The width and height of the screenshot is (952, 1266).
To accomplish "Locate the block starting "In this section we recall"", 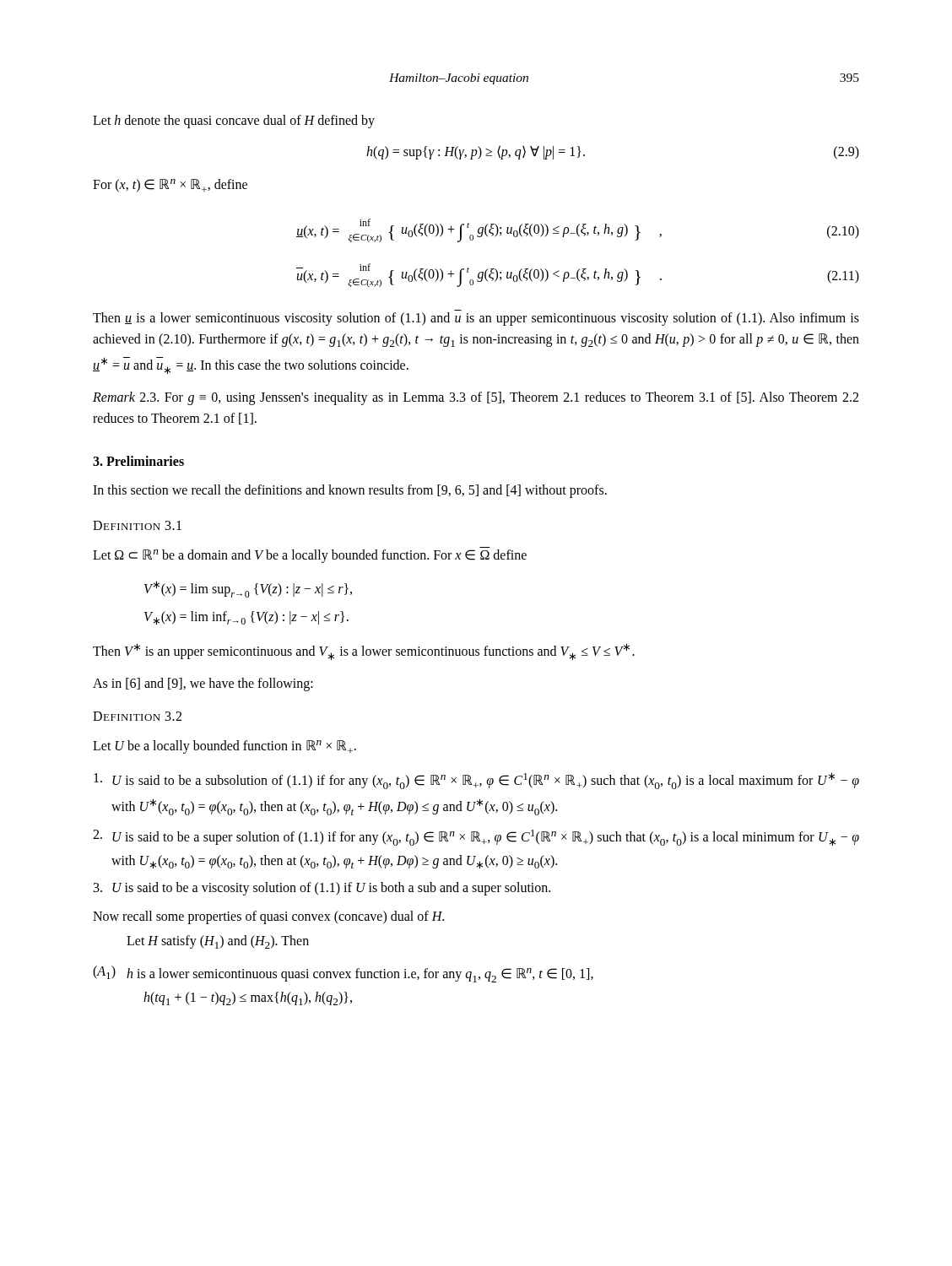I will (x=350, y=490).
